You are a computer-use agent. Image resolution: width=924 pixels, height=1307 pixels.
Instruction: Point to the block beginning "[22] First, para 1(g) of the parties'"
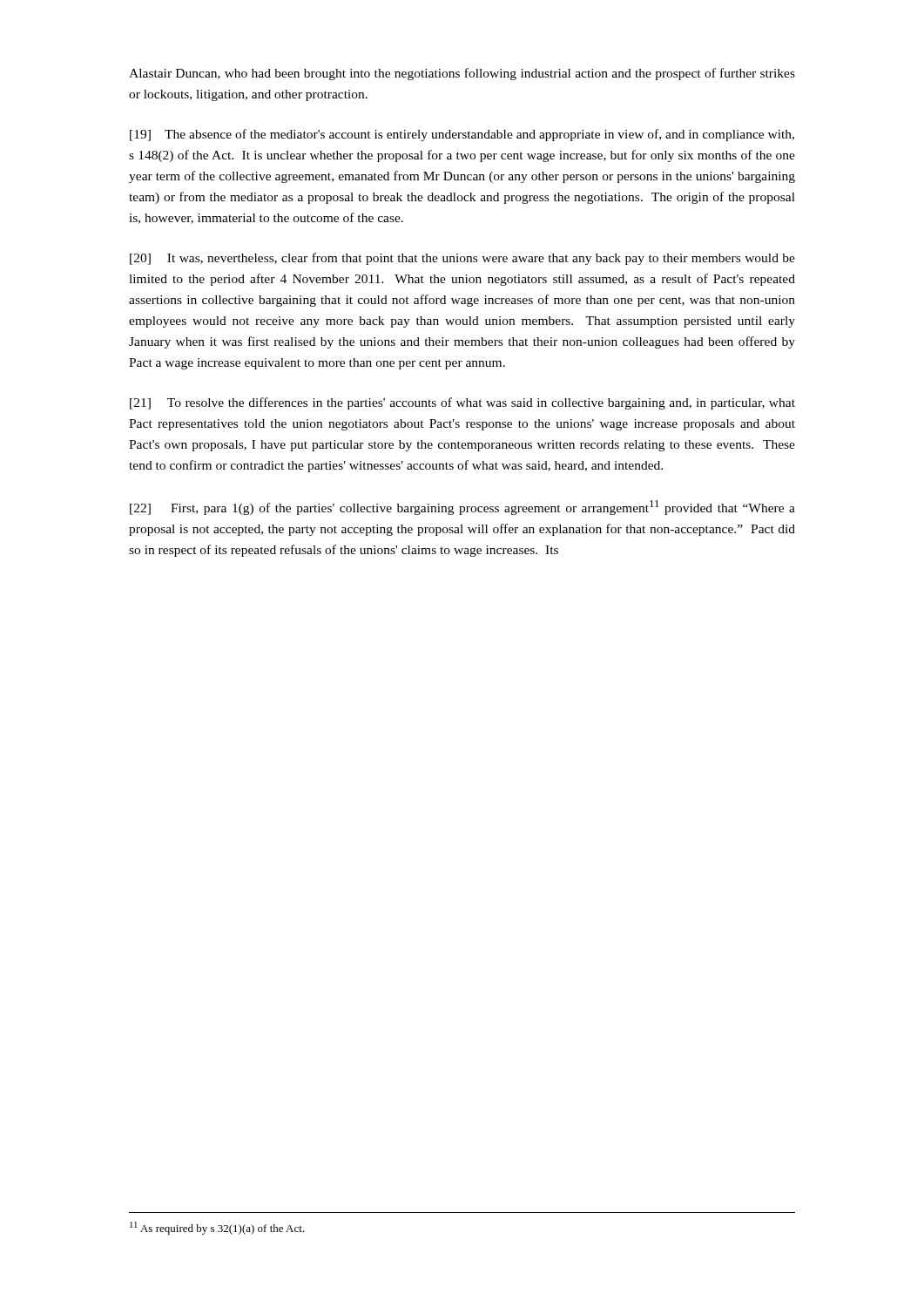(462, 527)
